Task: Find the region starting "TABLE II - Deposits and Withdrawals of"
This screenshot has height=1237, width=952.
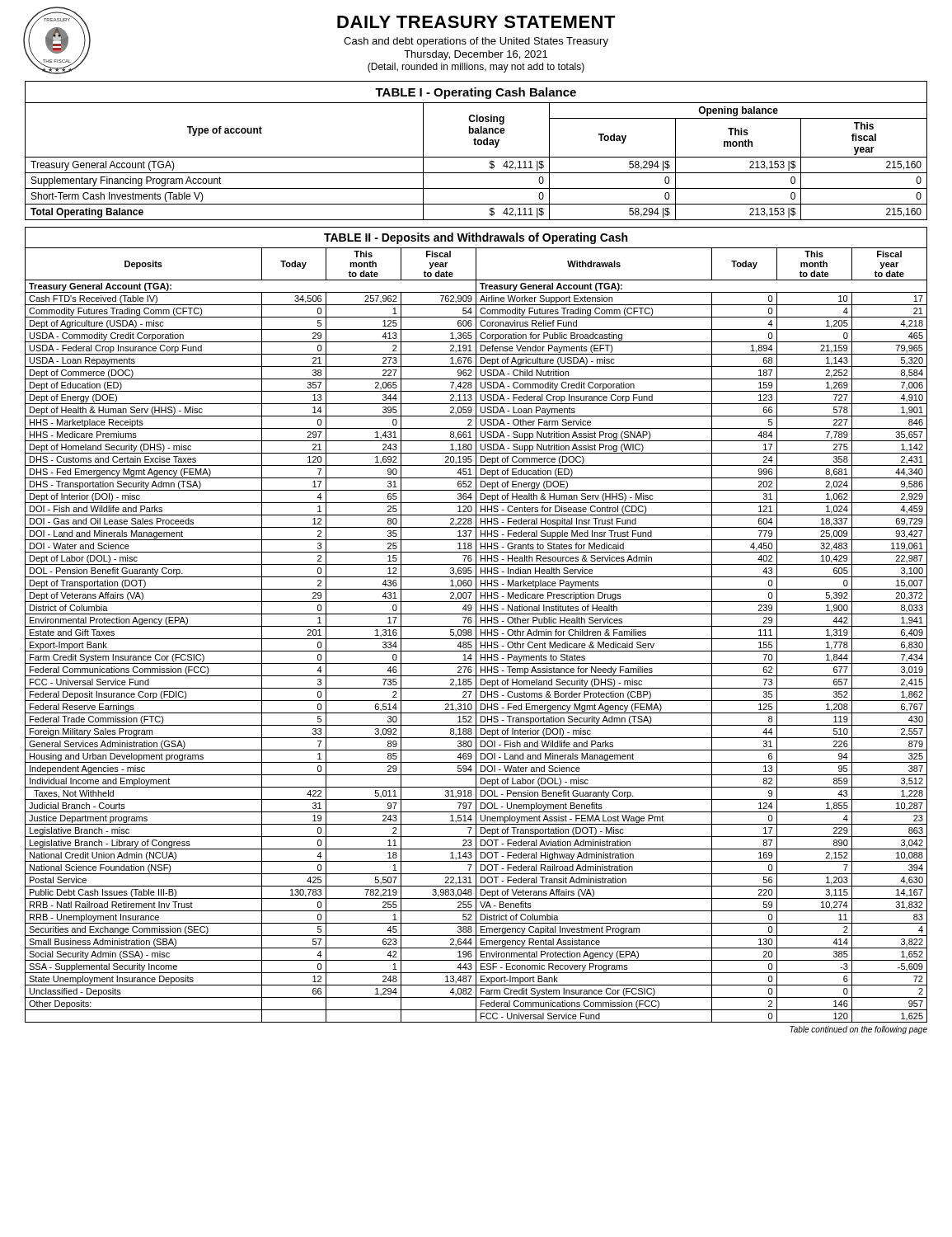Action: click(x=476, y=238)
